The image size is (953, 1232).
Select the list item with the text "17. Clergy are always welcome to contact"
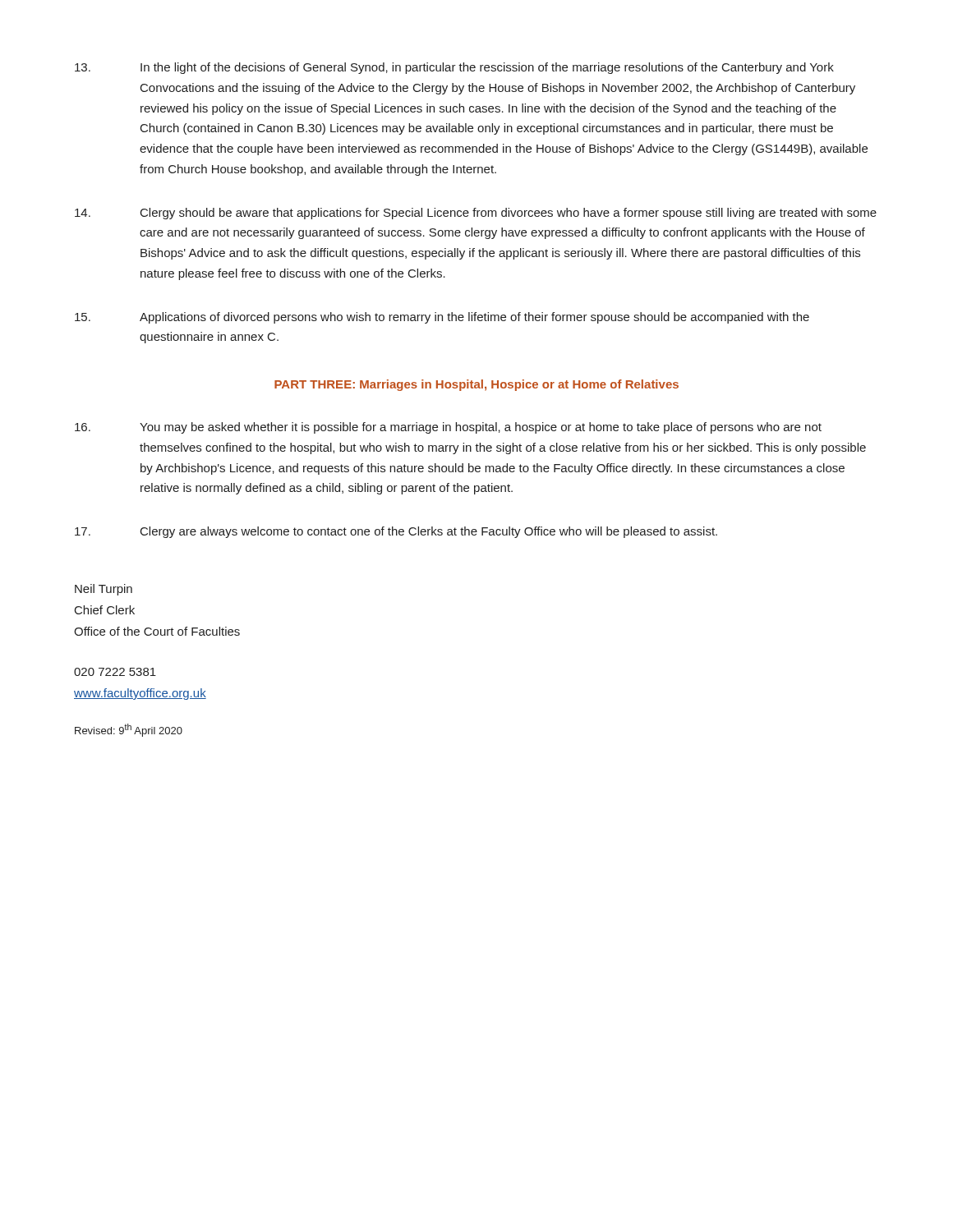(x=476, y=532)
